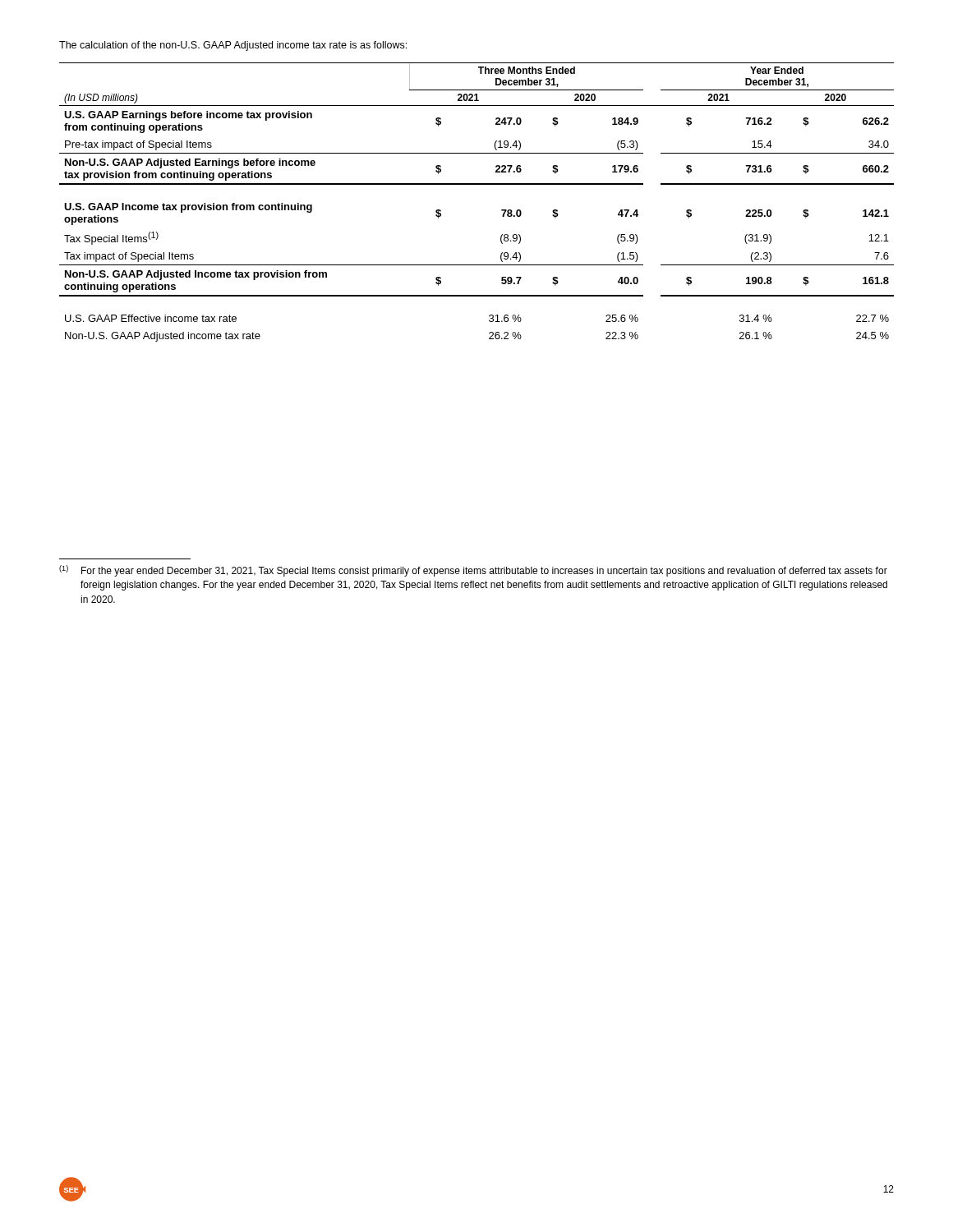Viewport: 953px width, 1232px height.
Task: Click on the table containing "24.5 %"
Action: [x=476, y=203]
